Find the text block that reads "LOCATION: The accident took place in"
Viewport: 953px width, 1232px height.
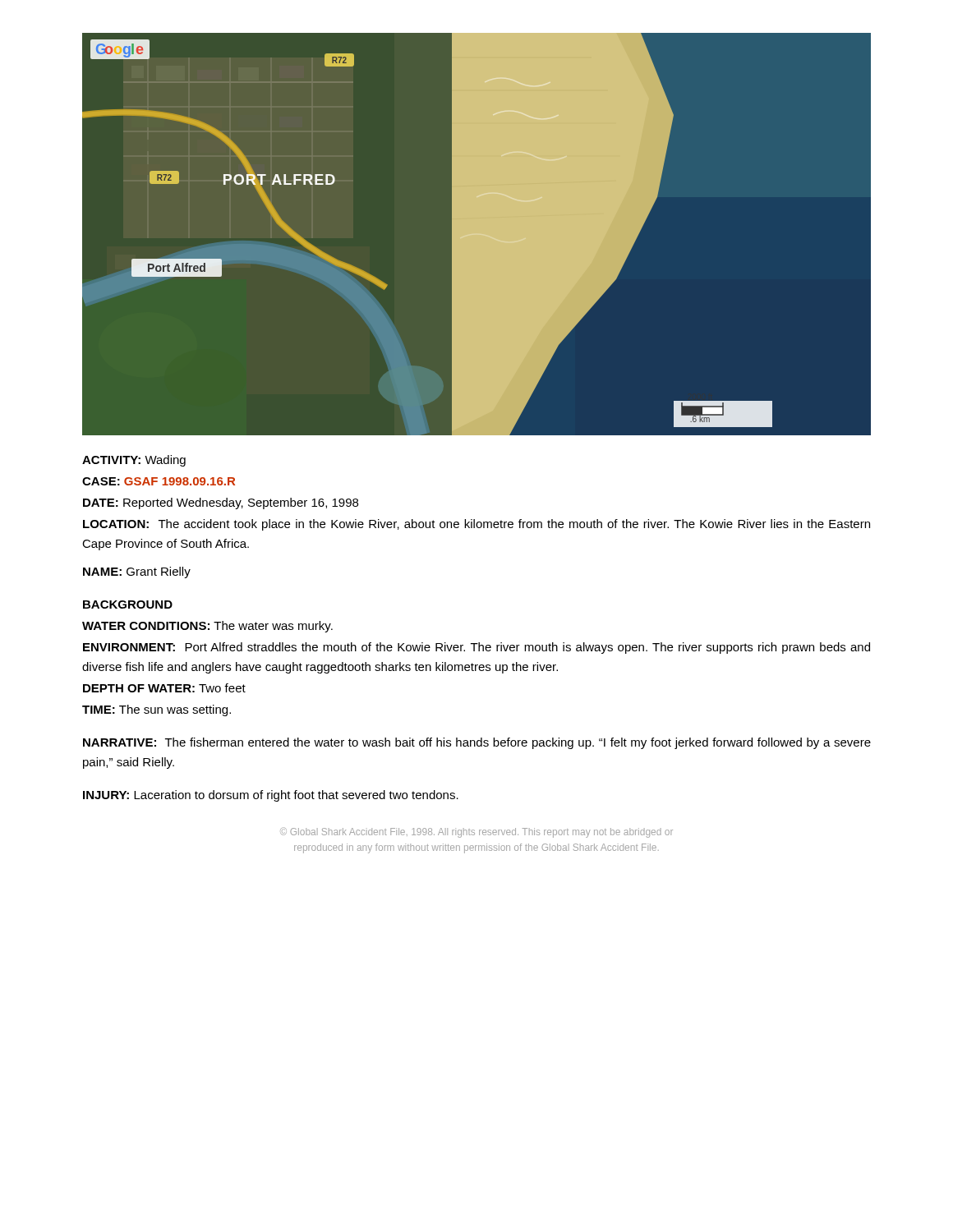476,533
